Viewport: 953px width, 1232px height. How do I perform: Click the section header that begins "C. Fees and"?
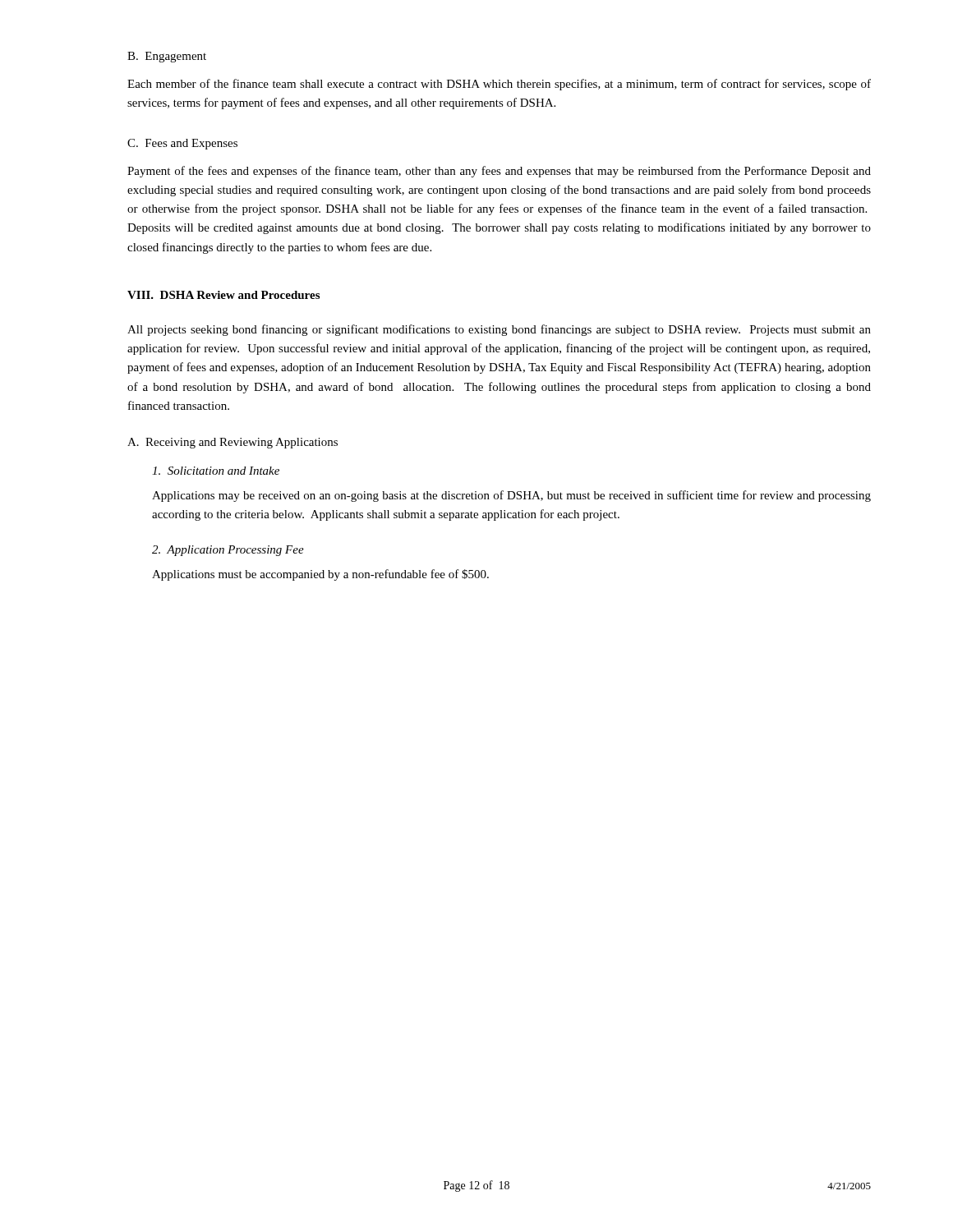coord(183,142)
